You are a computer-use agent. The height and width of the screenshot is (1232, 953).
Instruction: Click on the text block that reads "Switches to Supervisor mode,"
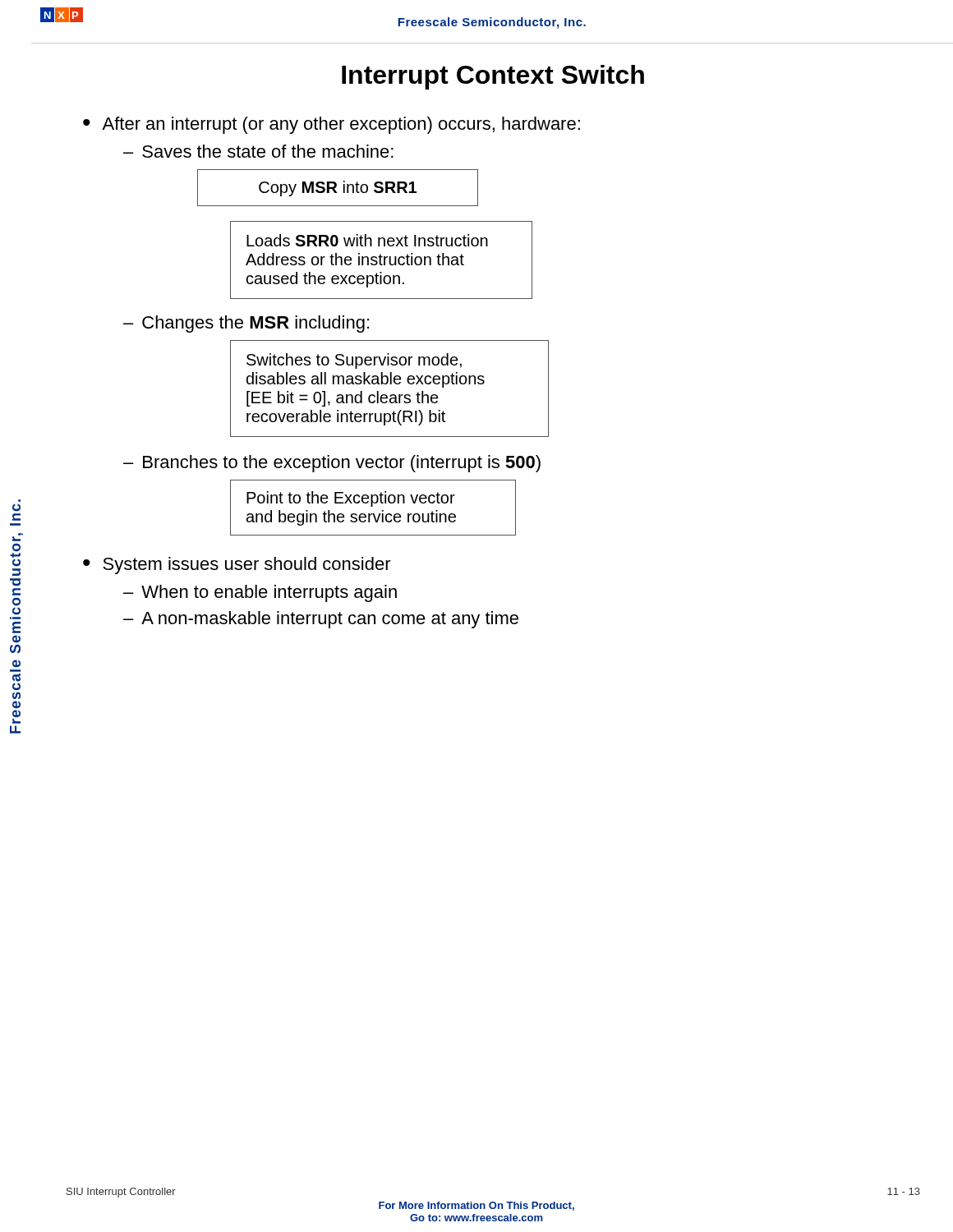[x=389, y=389]
